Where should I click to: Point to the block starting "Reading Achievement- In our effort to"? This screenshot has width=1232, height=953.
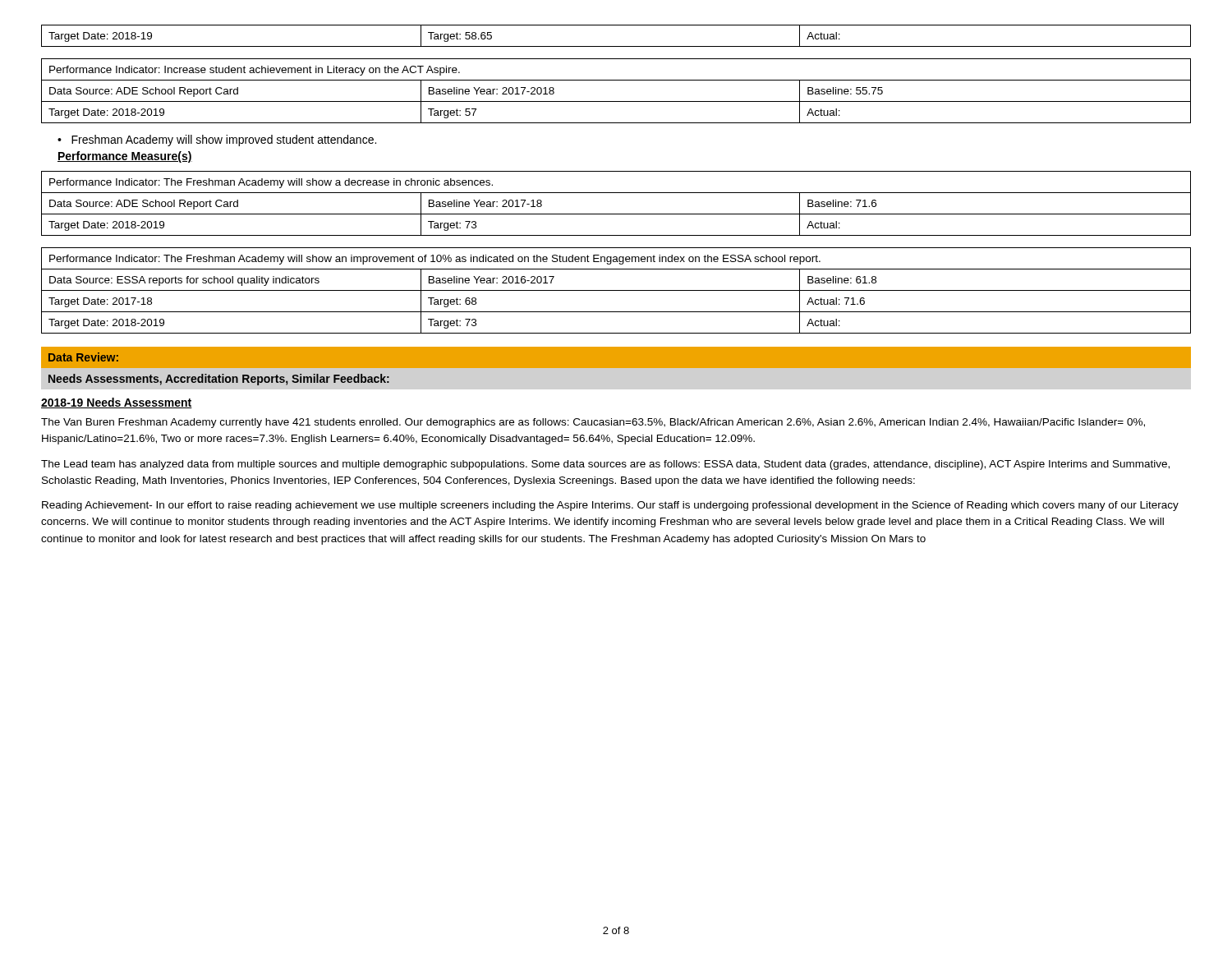610,521
